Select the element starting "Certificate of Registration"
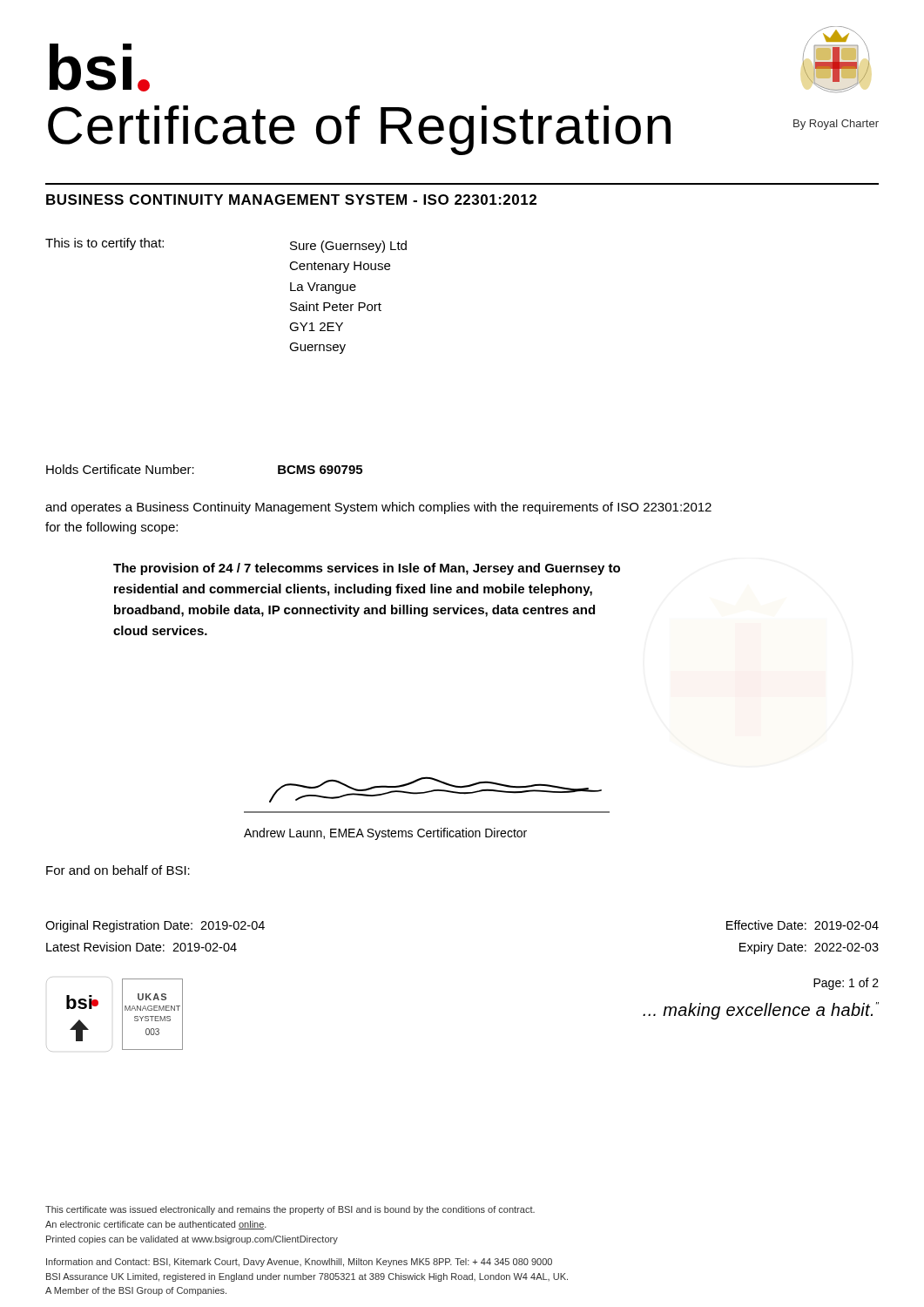The height and width of the screenshot is (1307, 924). pos(360,125)
